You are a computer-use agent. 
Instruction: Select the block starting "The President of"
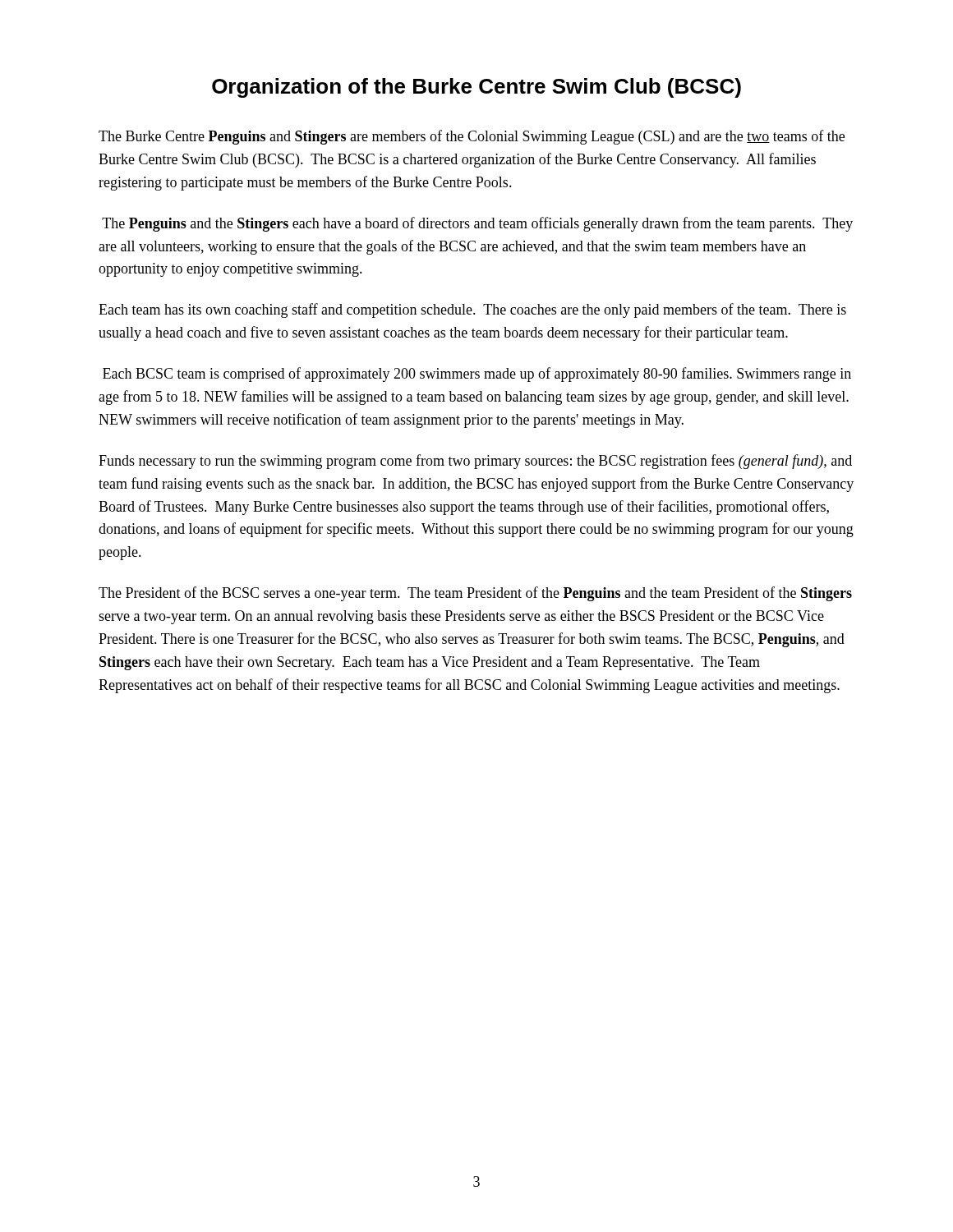tap(475, 639)
